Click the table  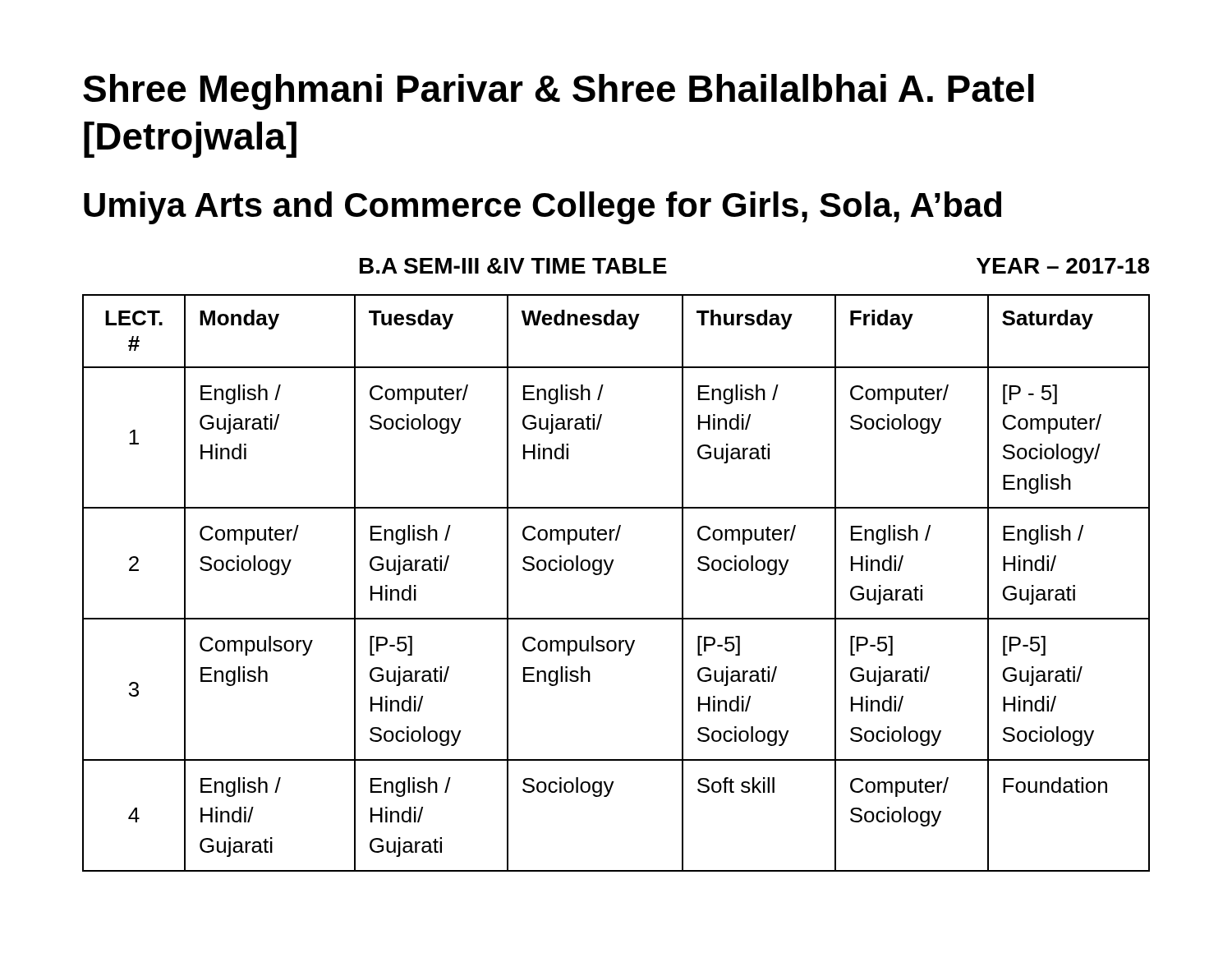coord(616,583)
